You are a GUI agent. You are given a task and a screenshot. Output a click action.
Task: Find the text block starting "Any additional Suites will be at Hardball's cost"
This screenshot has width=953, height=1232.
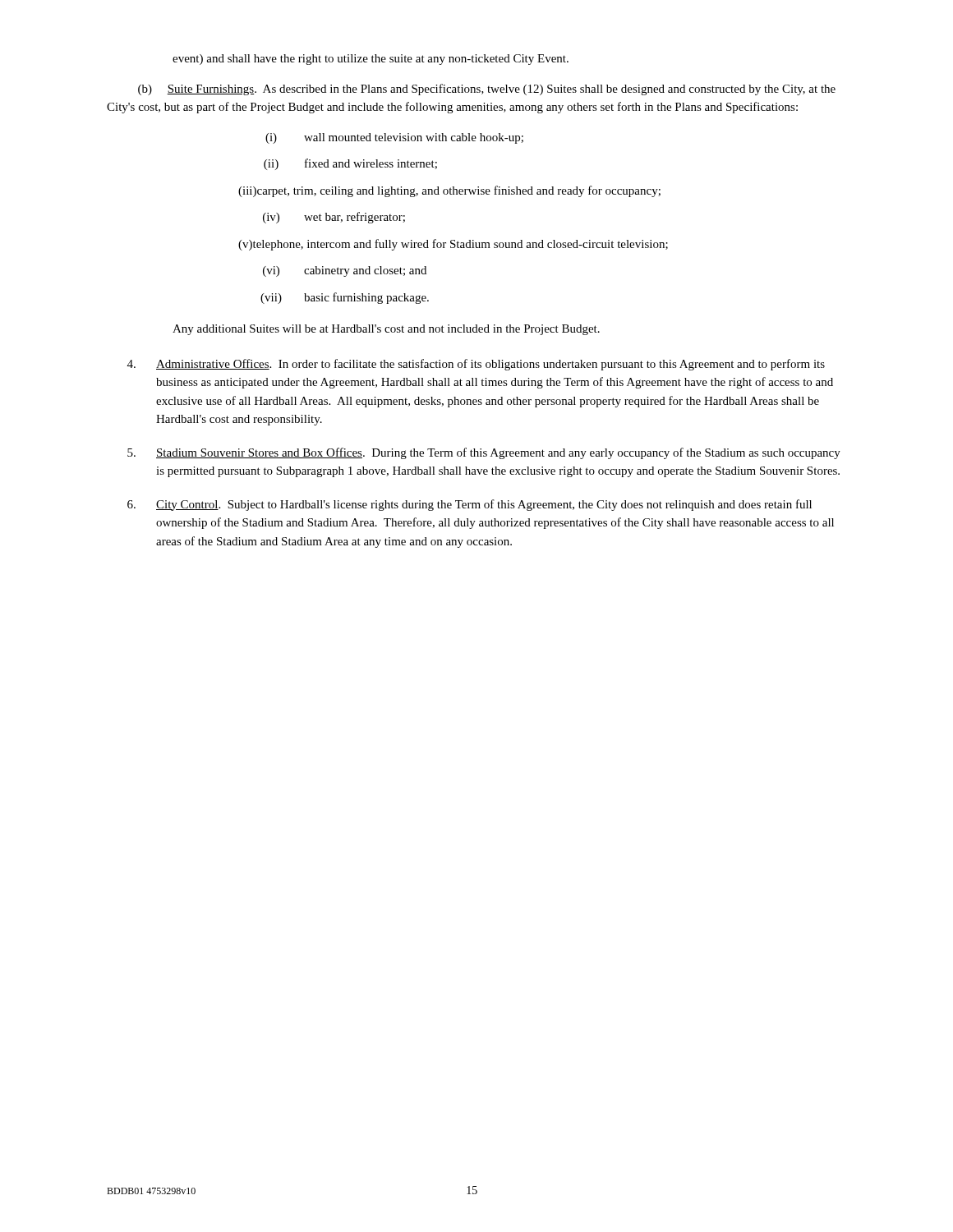(x=386, y=329)
